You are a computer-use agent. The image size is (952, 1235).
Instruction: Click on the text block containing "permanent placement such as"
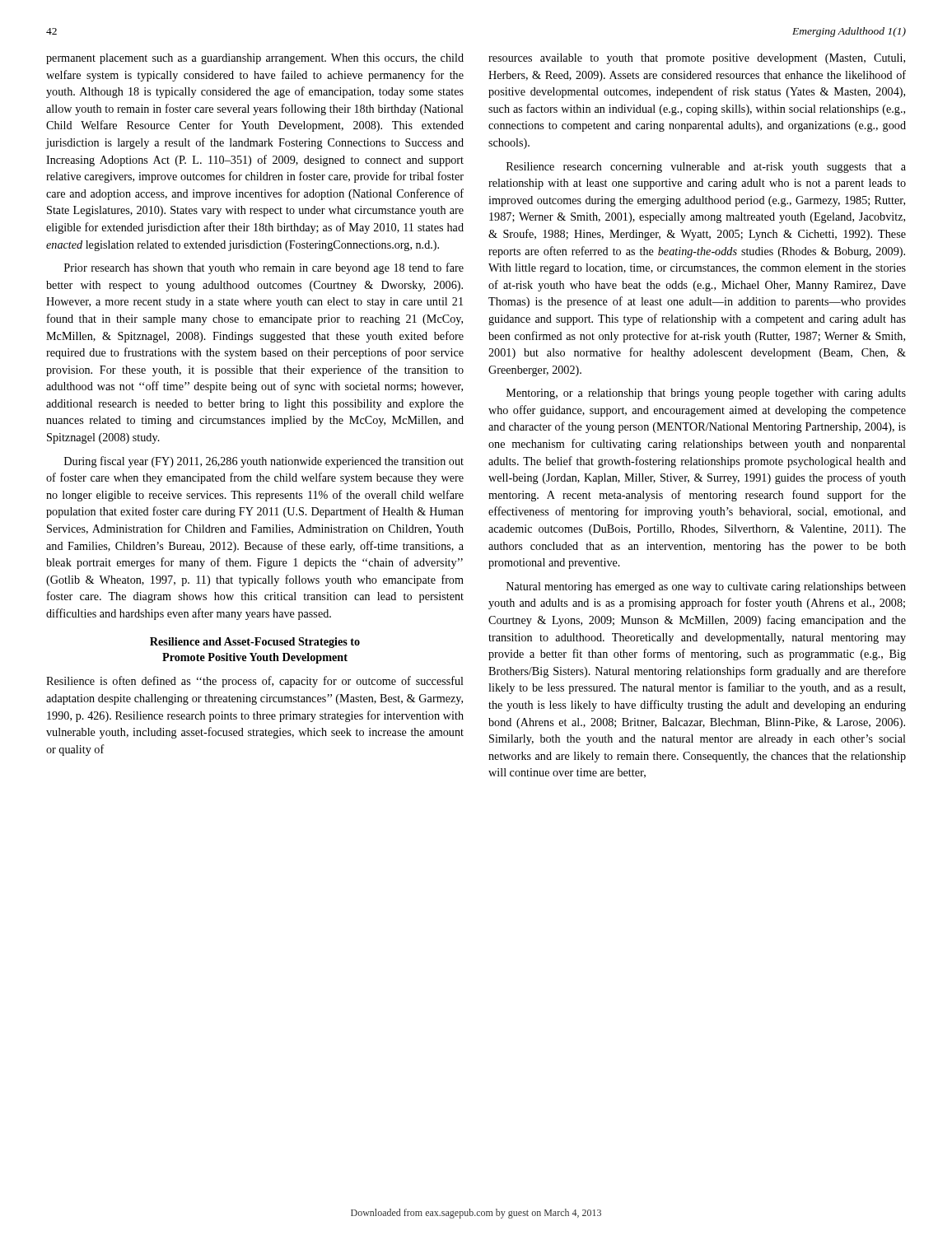255,151
